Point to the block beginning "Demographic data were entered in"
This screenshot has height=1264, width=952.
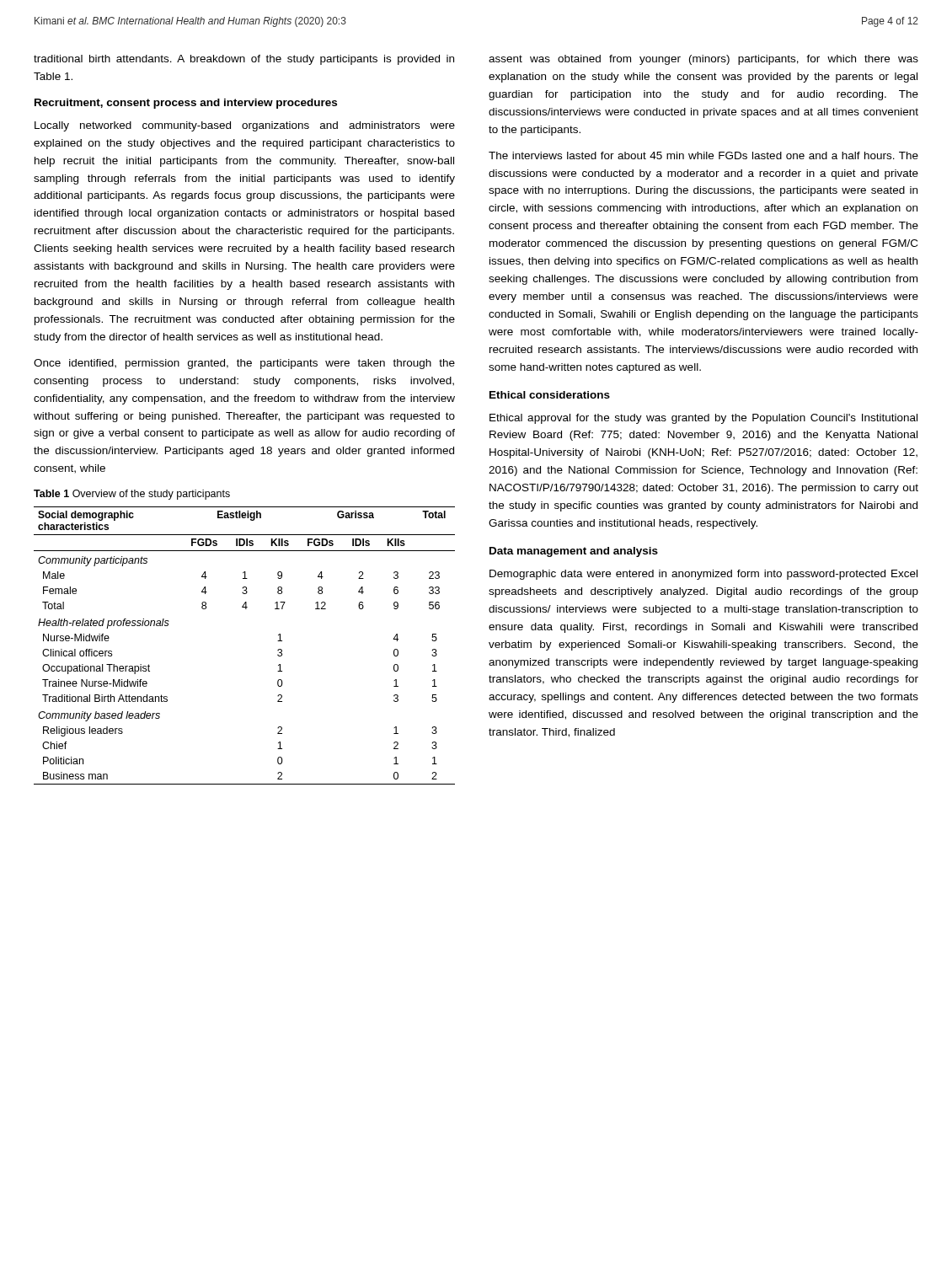703,653
